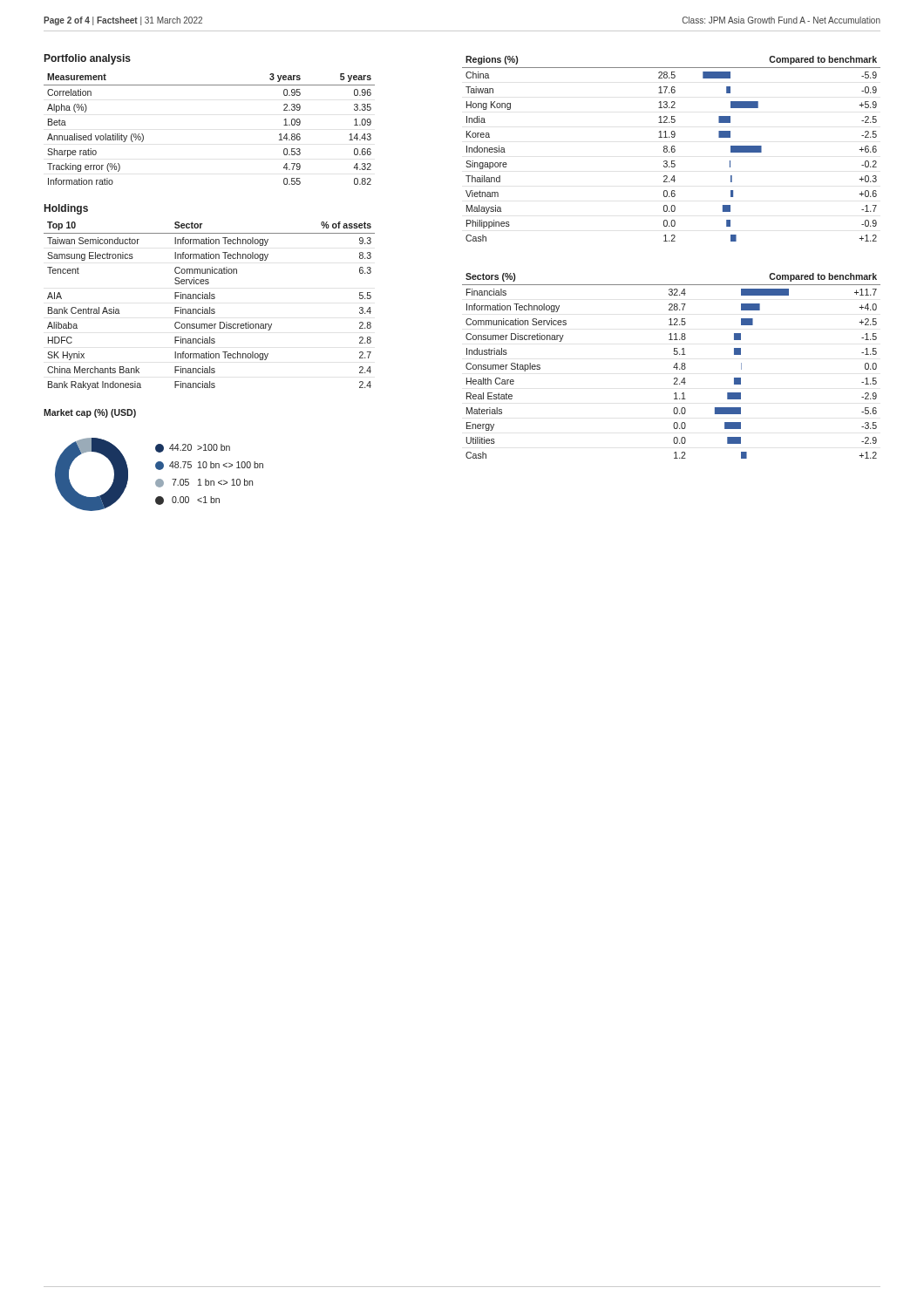Image resolution: width=924 pixels, height=1308 pixels.
Task: Click on the section header that says "Market cap (%) (USD)"
Action: 90,412
